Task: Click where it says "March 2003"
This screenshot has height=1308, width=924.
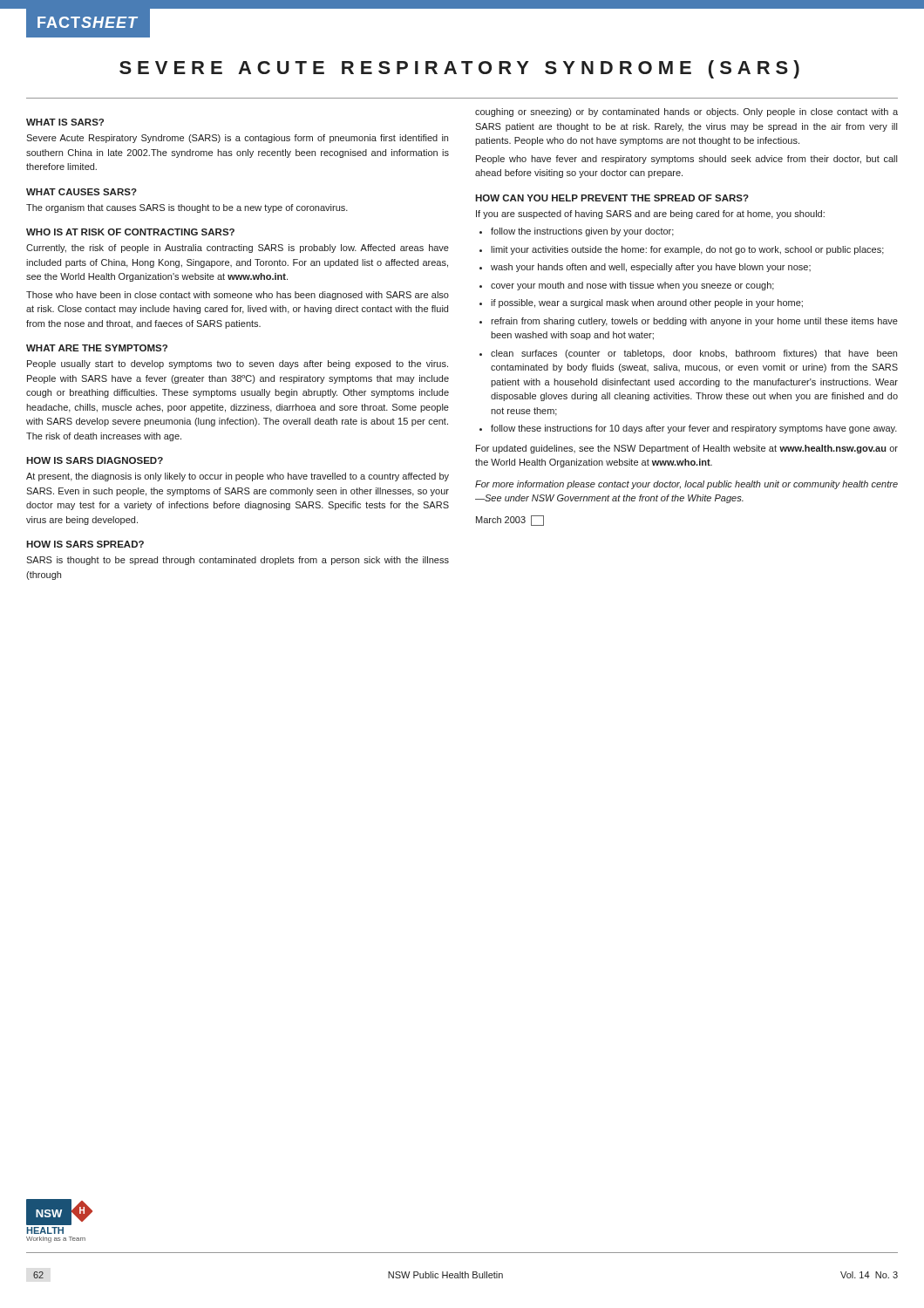Action: (x=510, y=520)
